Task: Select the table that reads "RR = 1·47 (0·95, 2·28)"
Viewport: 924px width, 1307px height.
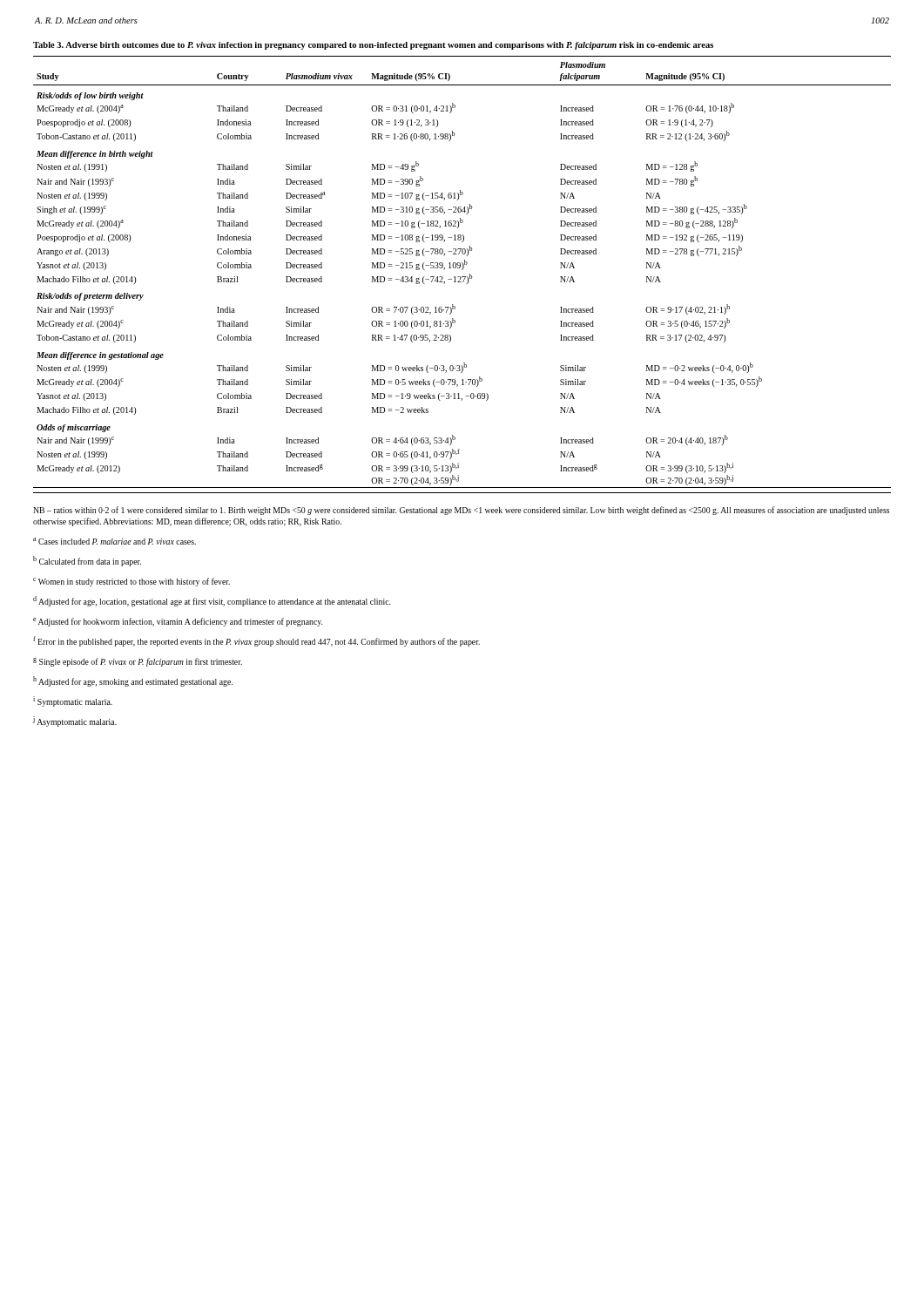Action: pyautogui.click(x=462, y=272)
